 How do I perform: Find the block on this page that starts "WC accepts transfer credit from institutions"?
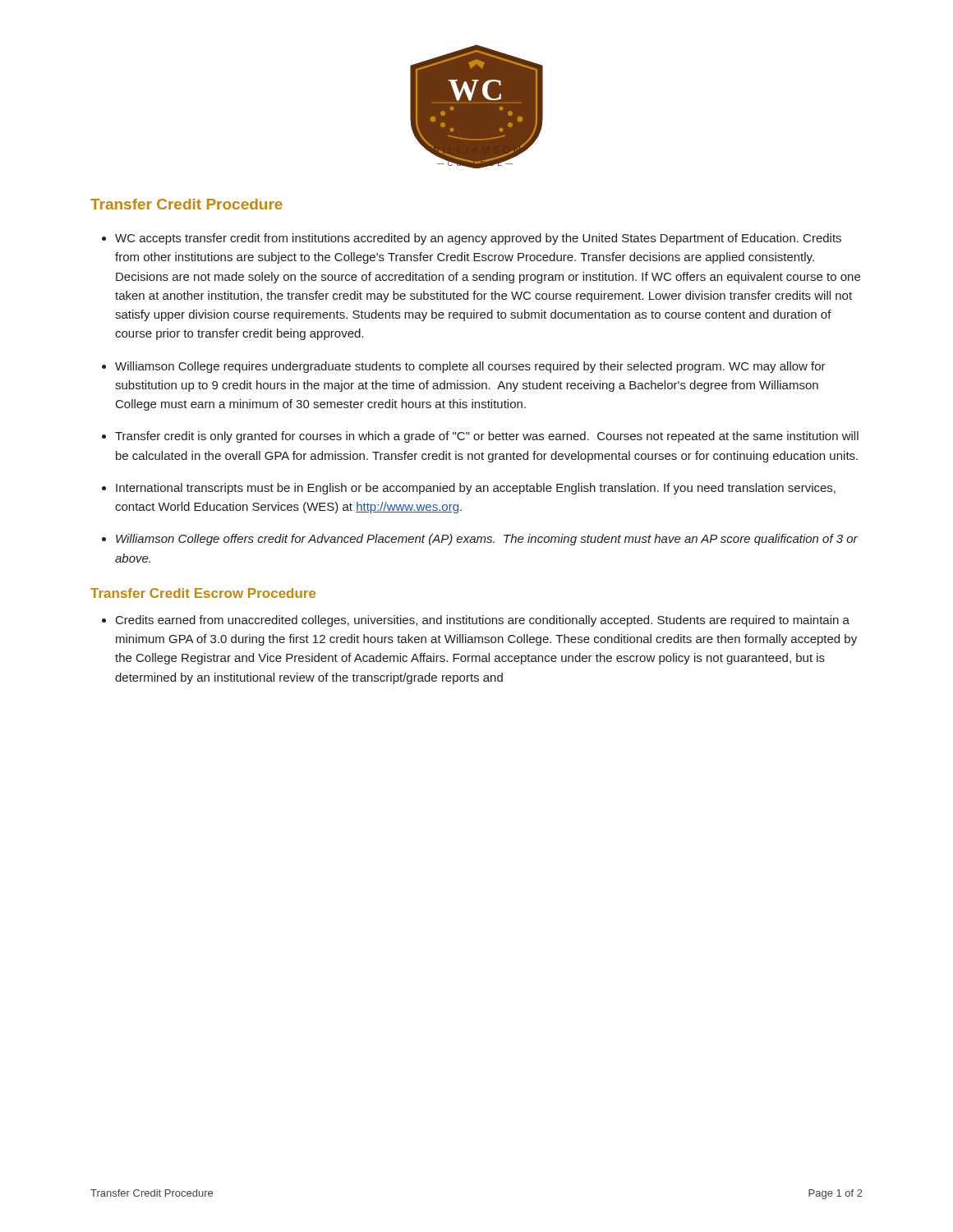coord(488,286)
